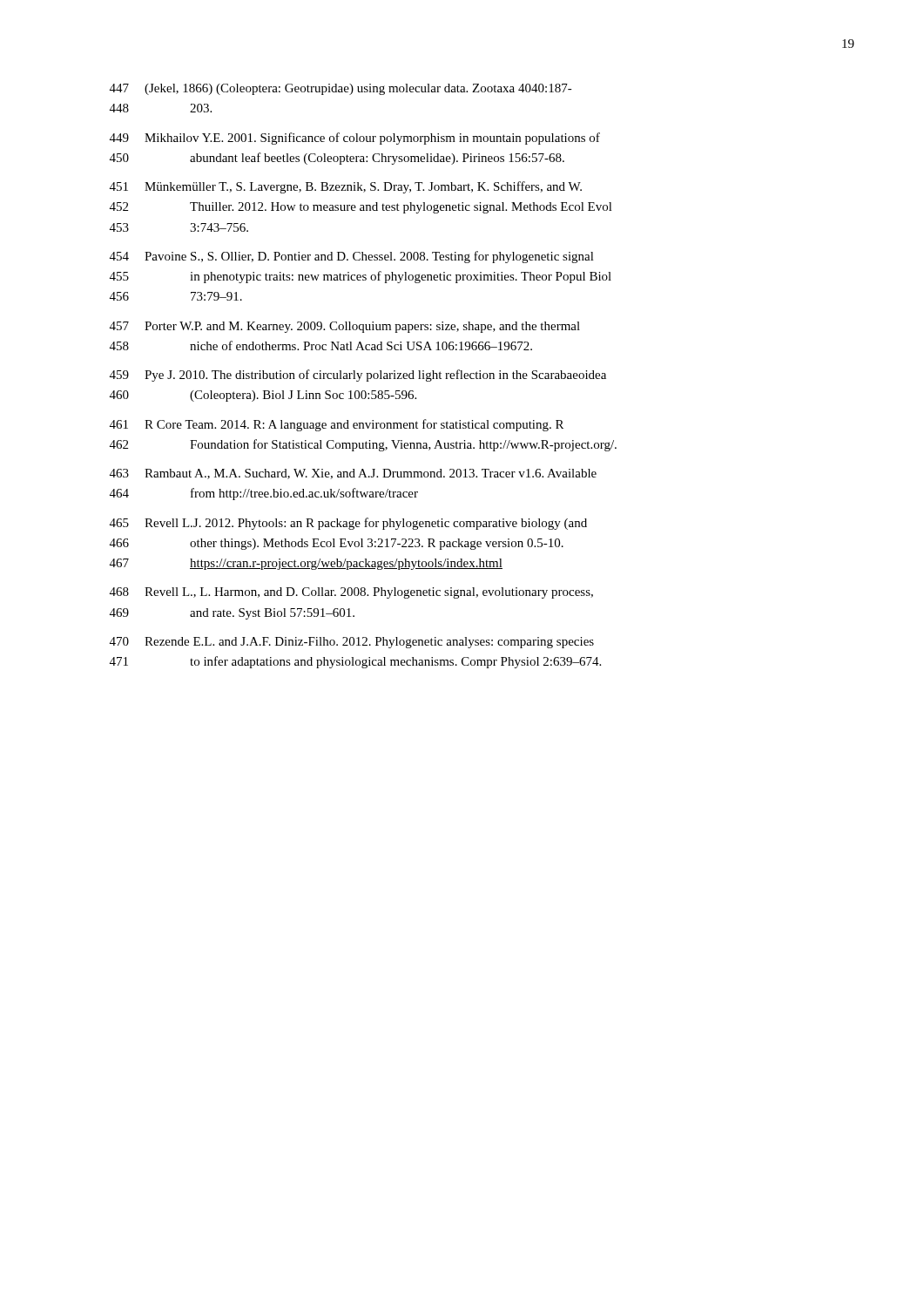The image size is (924, 1307).
Task: Point to the text starting "467 https://cran.r-project.org/web/packages/phytools/index.html"
Action: (462, 563)
